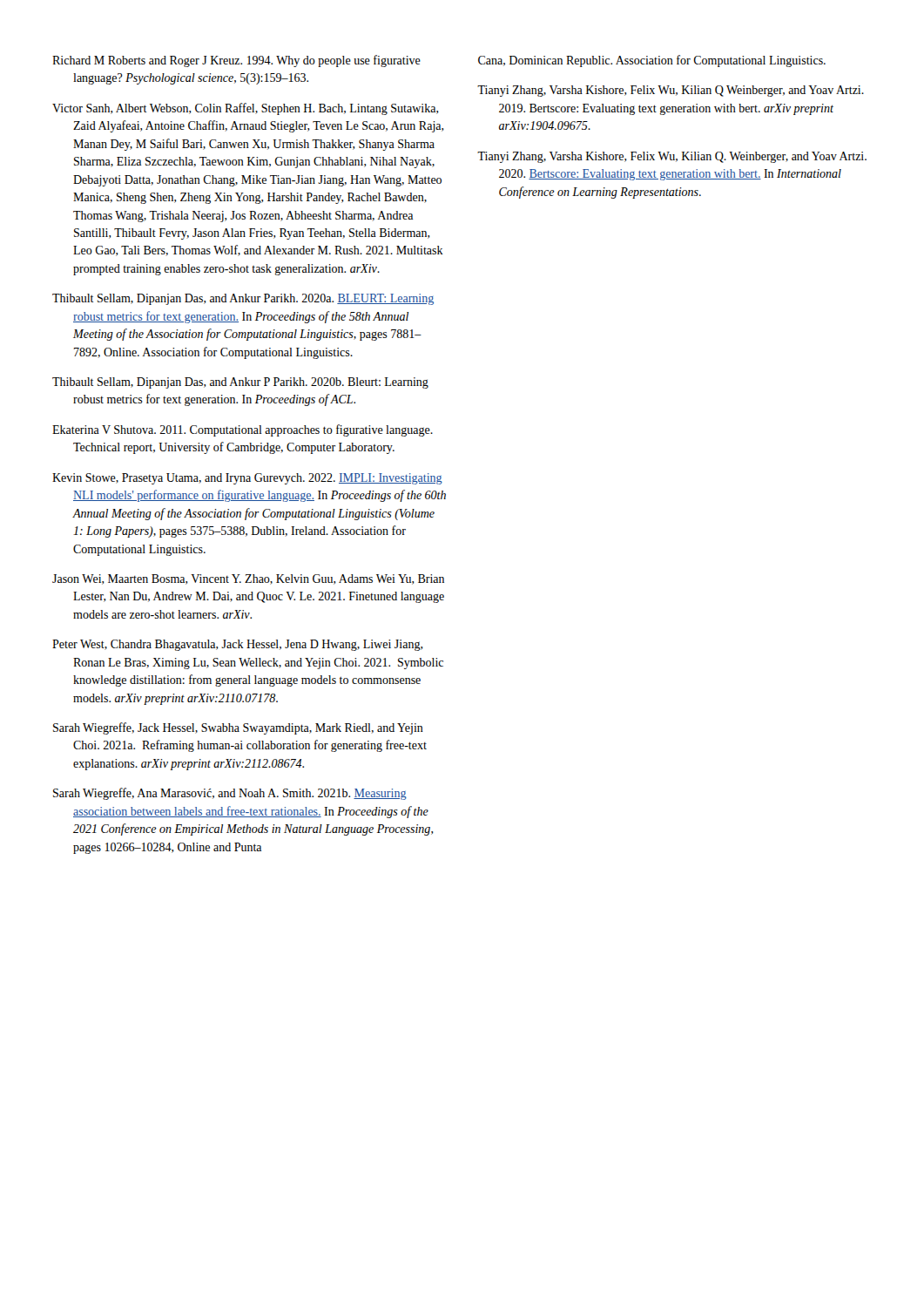Screen dimensions: 1307x924
Task: Find the block starting "Jason Wei, Maarten Bosma, Vincent Y. Zhao,"
Action: pos(248,597)
